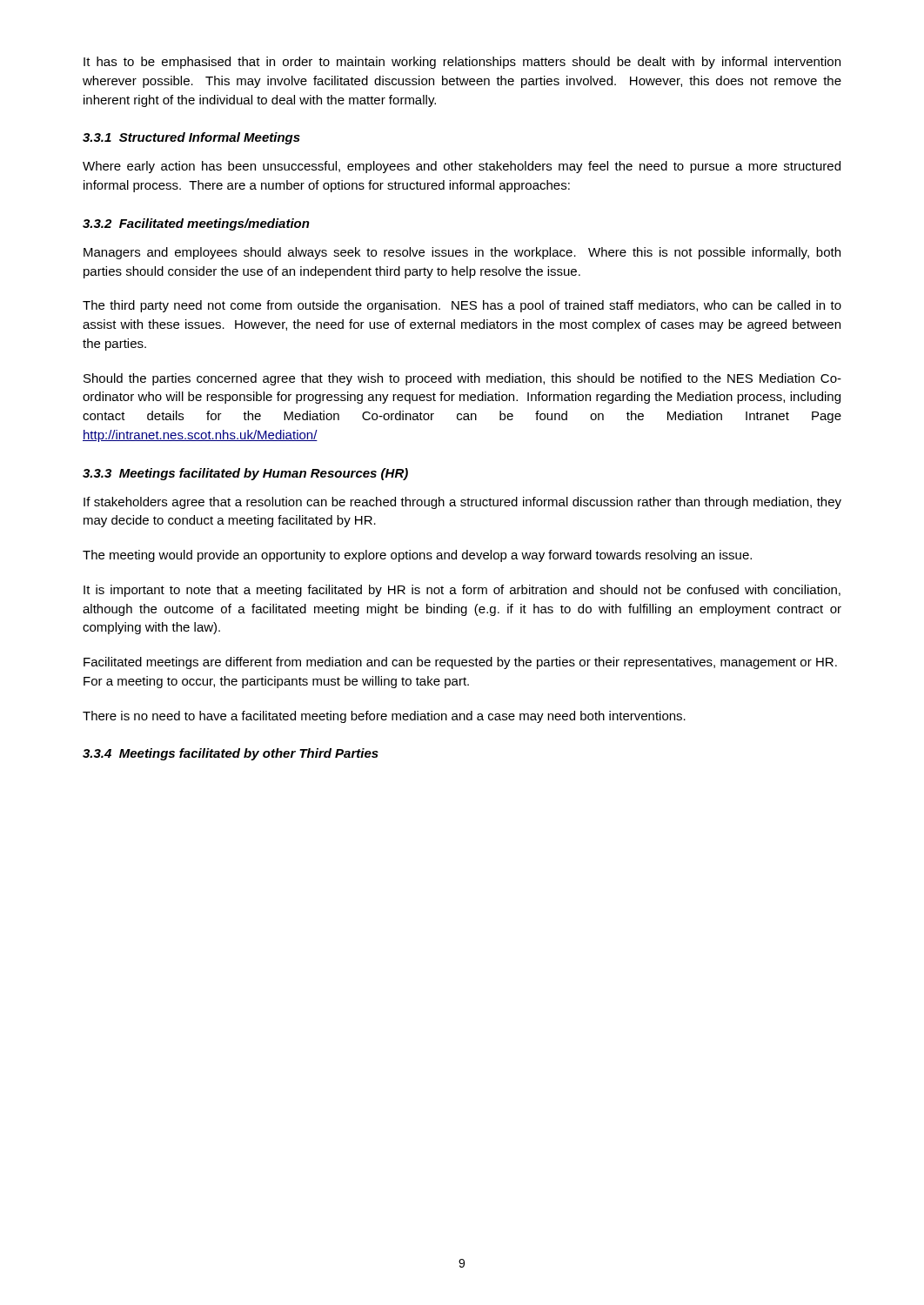Locate the block of text that opens with "If stakeholders agree that a"
The height and width of the screenshot is (1305, 924).
coord(462,511)
